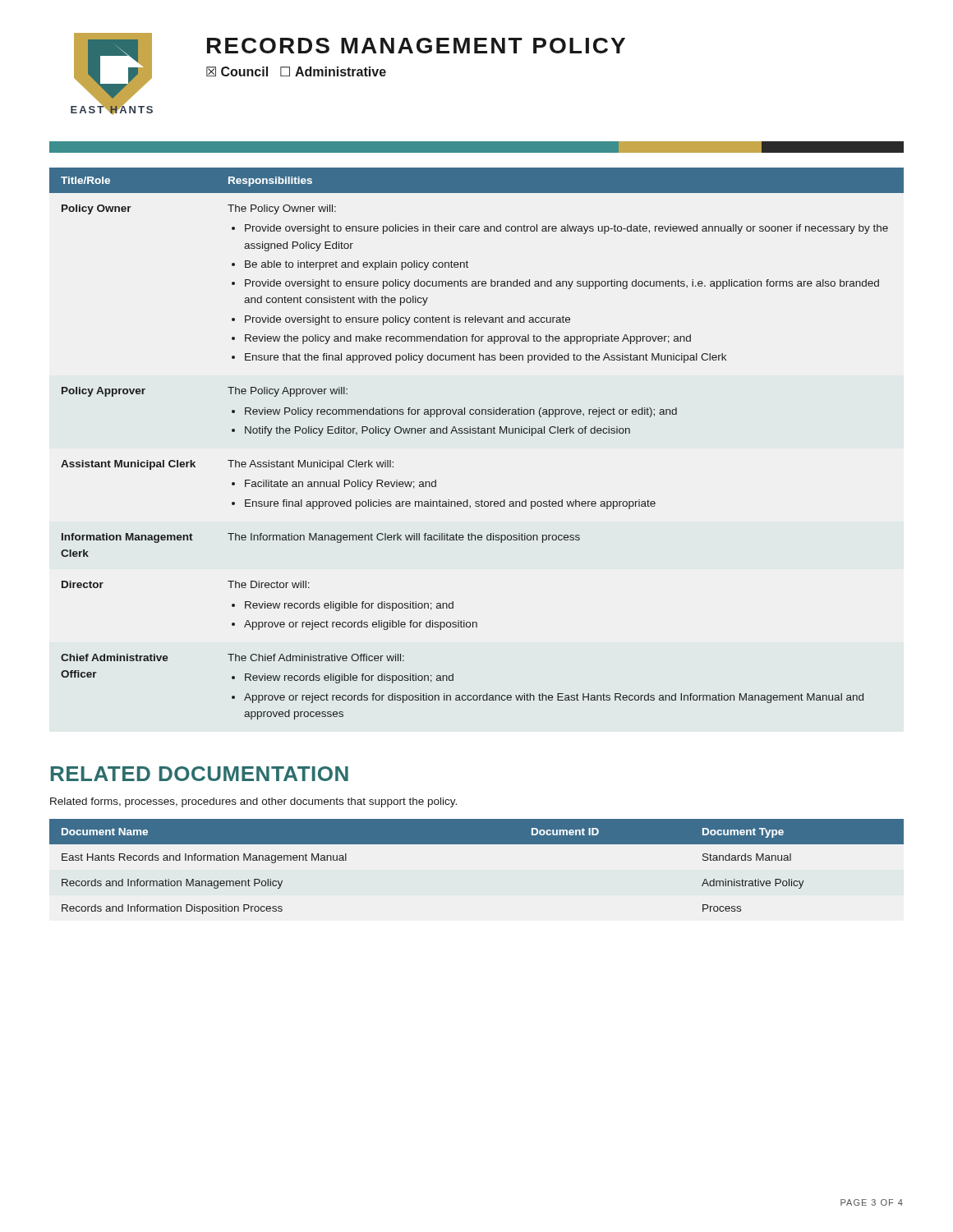The width and height of the screenshot is (953, 1232).
Task: Click on the logo
Action: tap(115, 76)
